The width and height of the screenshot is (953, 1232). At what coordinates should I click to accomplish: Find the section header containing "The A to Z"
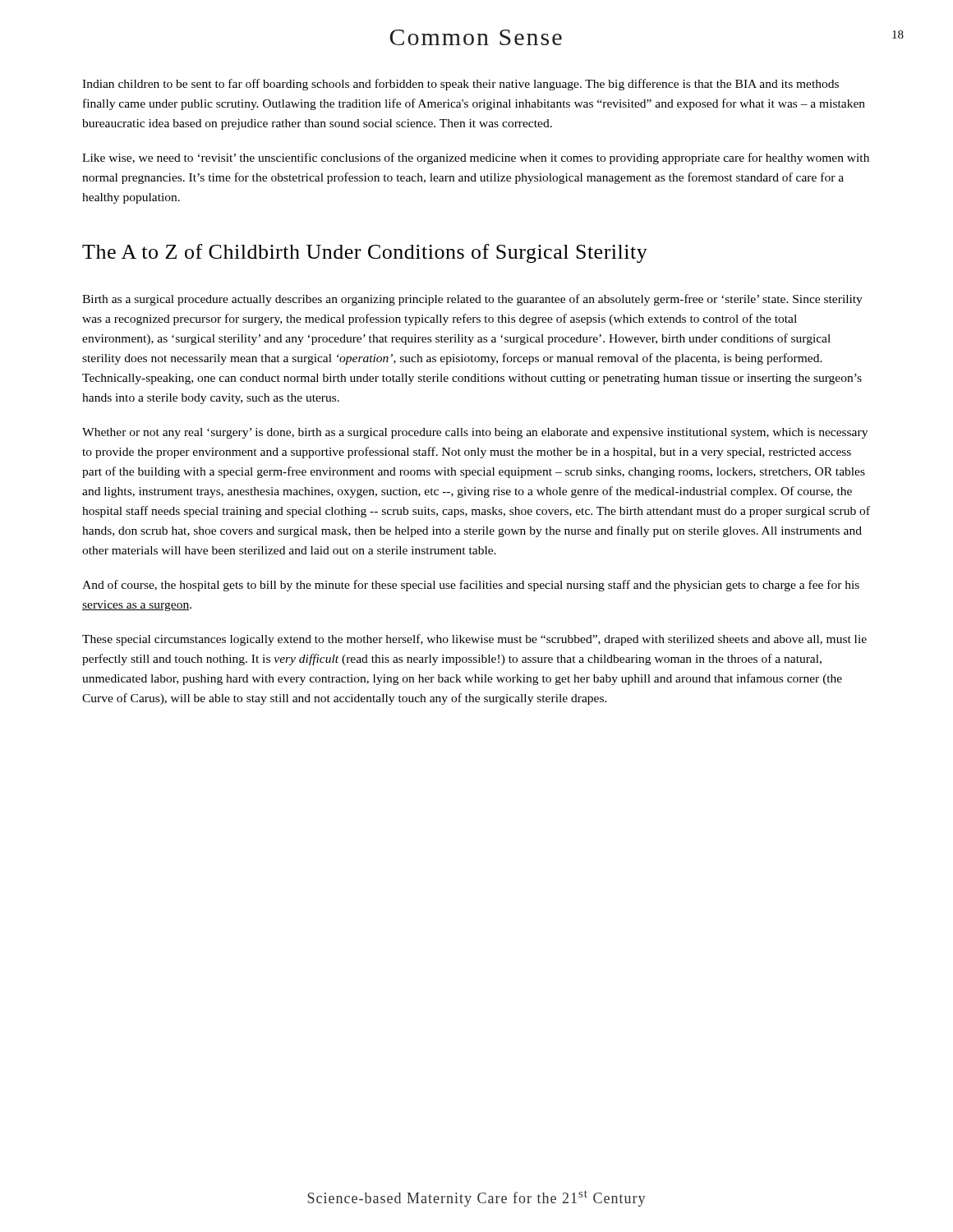(365, 252)
